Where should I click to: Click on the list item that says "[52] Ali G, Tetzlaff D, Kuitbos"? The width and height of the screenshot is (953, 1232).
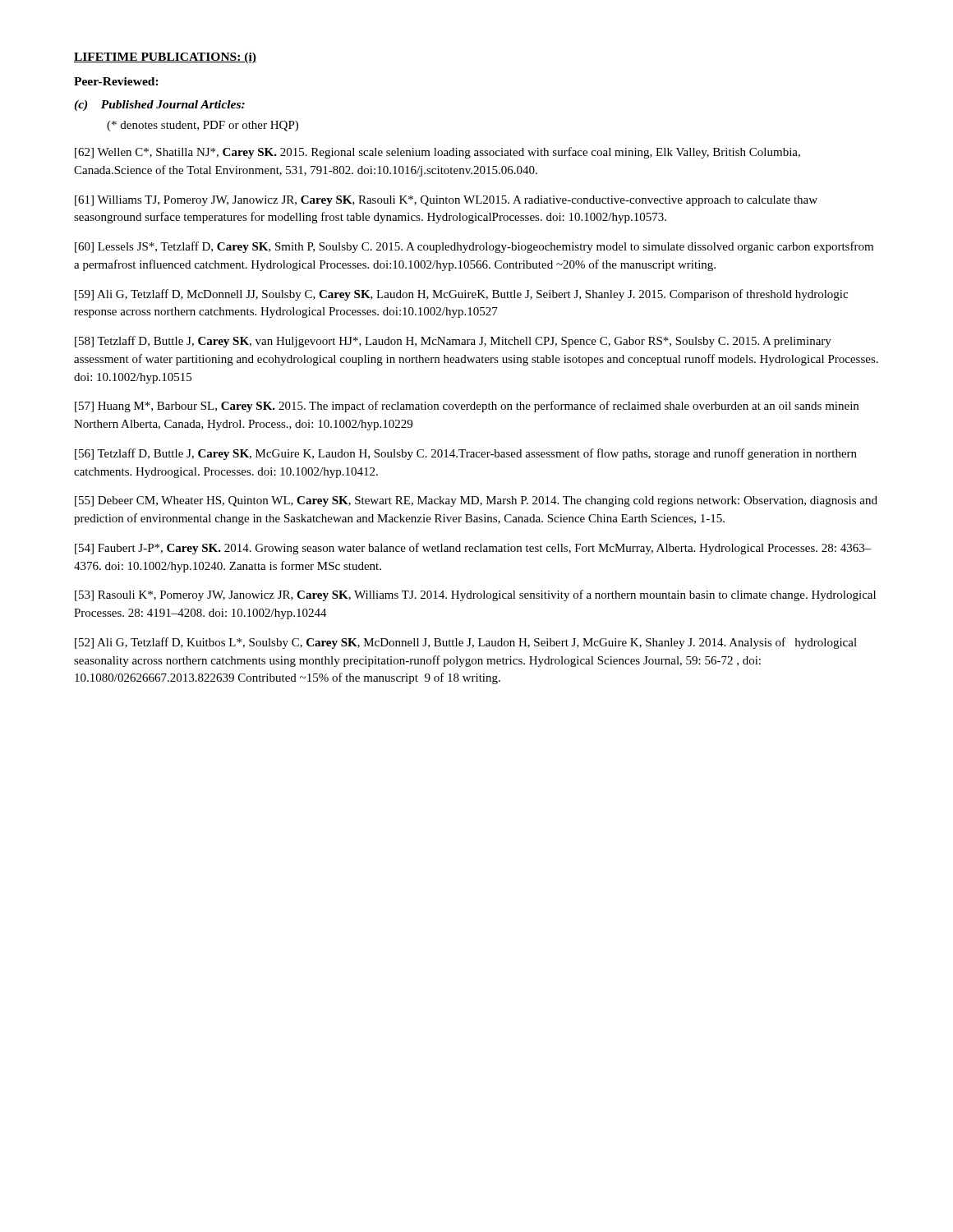pos(465,660)
